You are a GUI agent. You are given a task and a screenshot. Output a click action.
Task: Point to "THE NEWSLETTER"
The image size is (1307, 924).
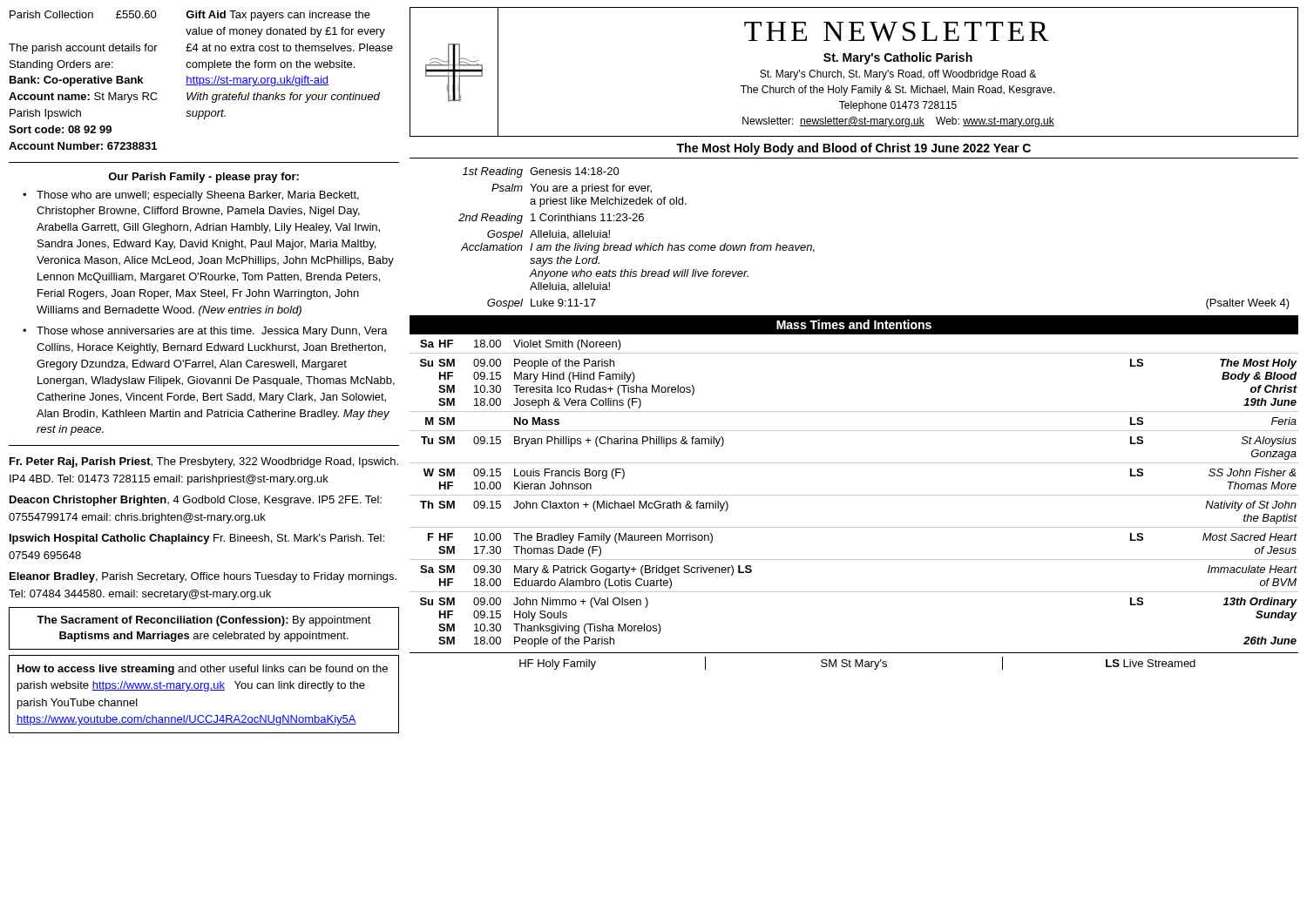(x=898, y=31)
